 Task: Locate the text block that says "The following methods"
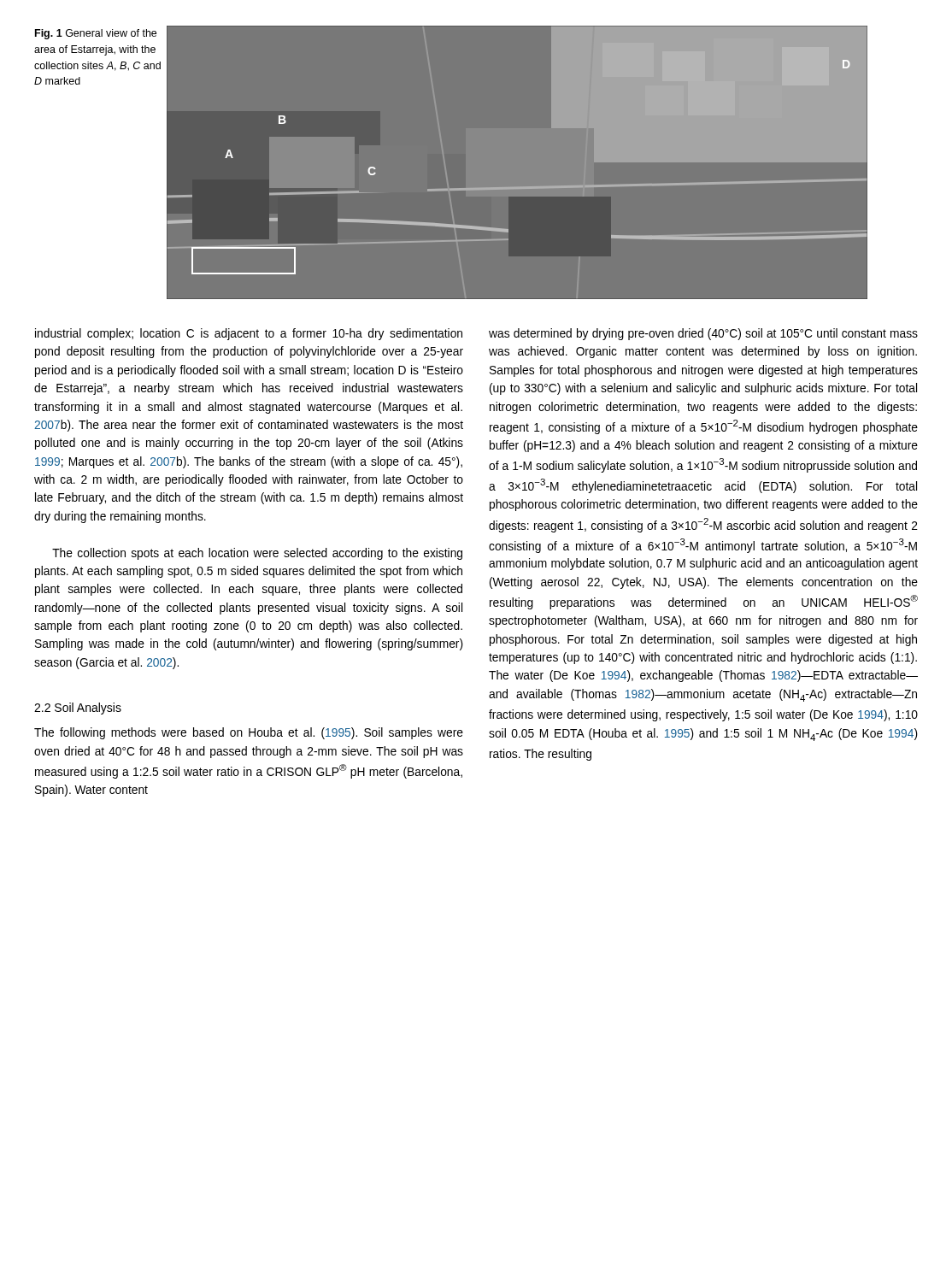pos(249,762)
